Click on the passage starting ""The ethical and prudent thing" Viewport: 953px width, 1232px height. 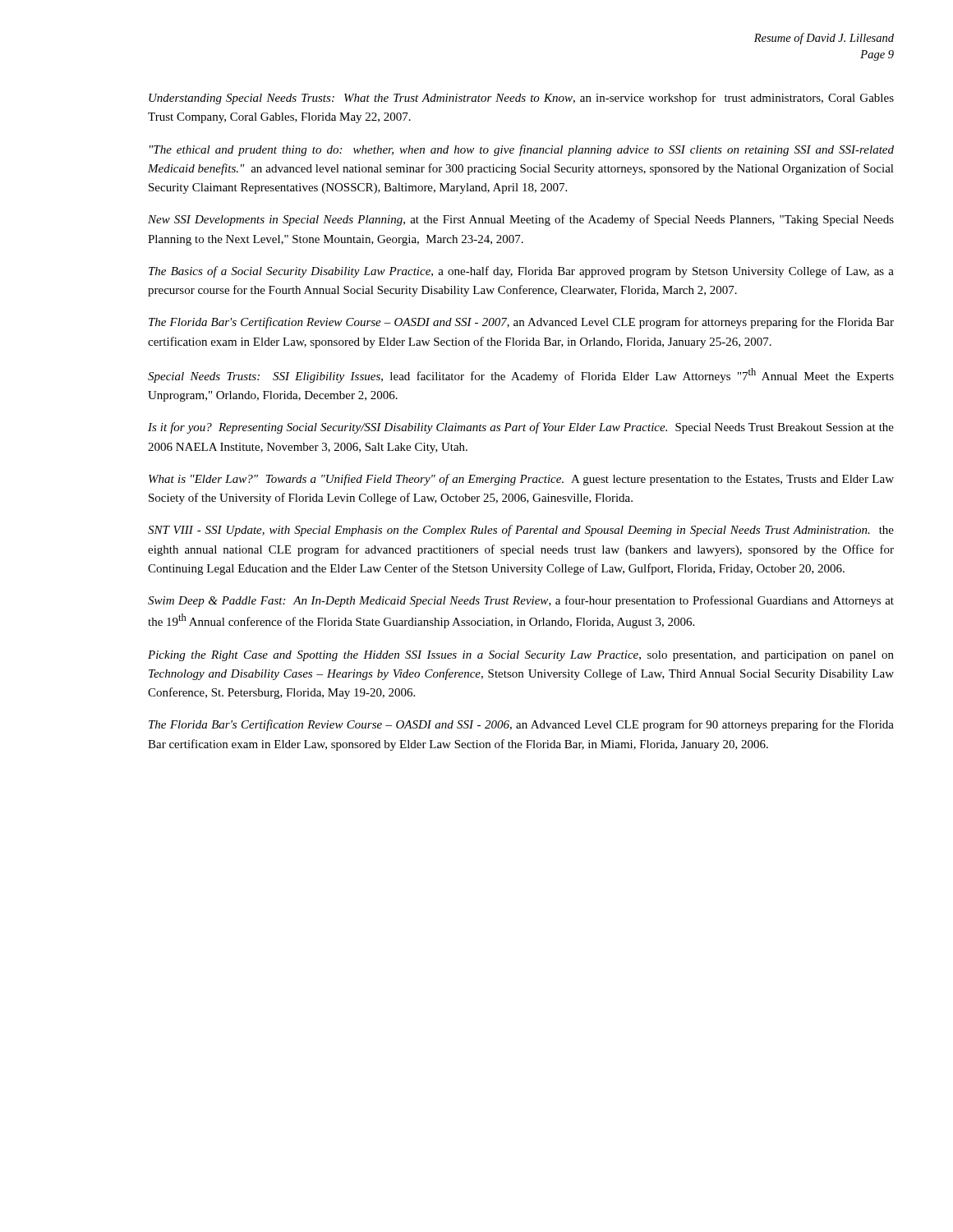coord(521,168)
